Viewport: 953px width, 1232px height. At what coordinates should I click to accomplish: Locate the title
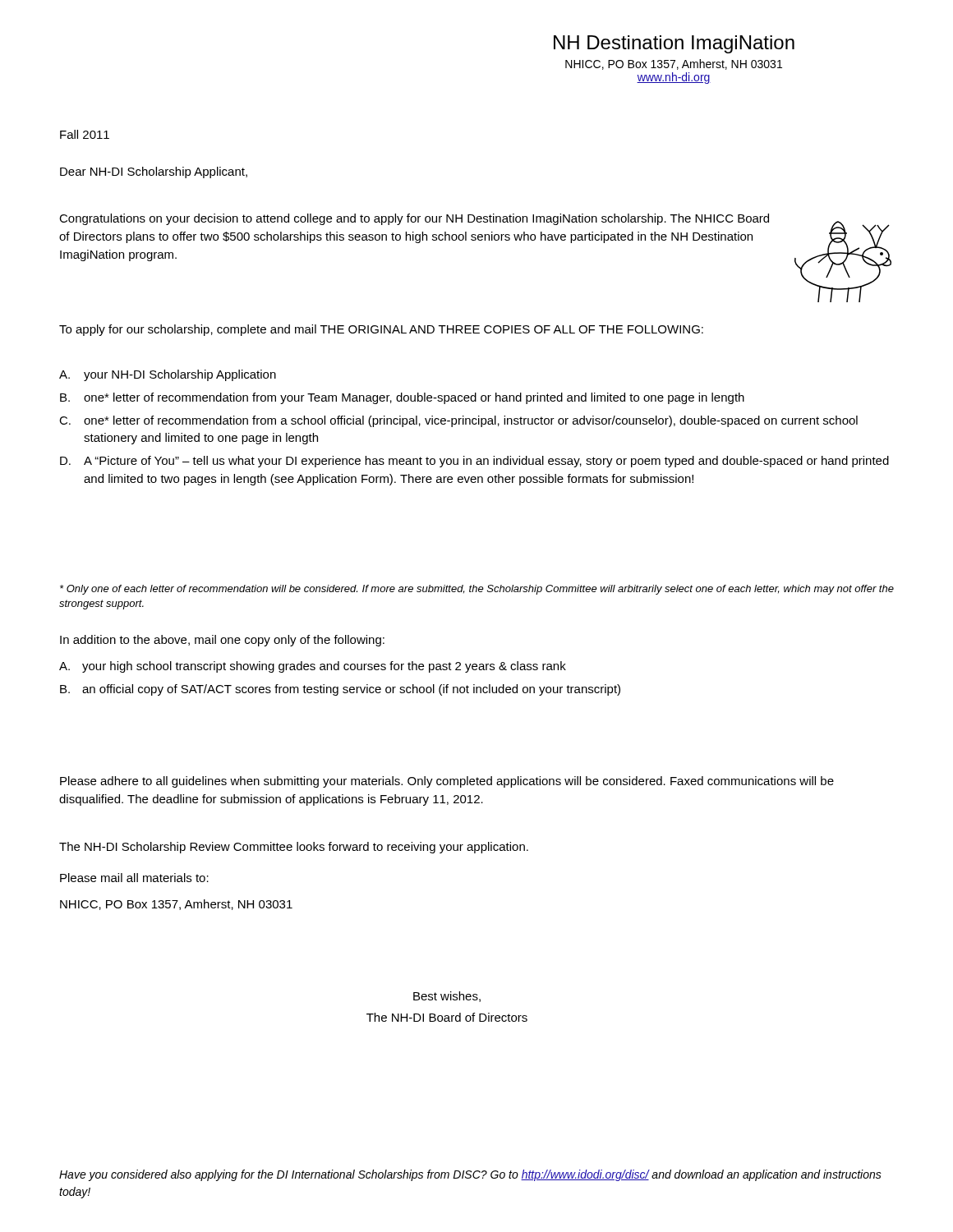click(674, 57)
